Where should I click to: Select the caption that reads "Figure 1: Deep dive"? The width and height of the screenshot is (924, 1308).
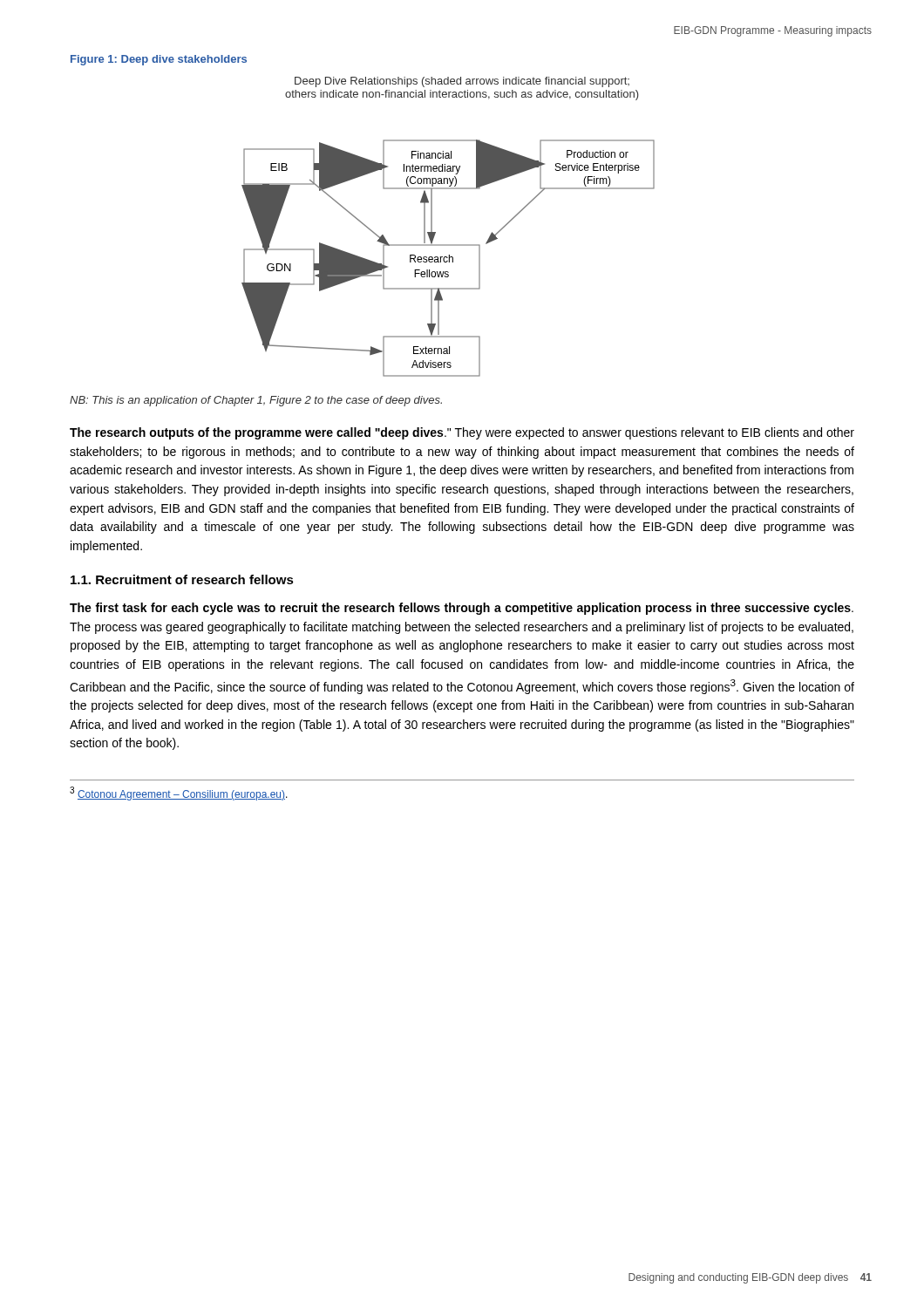tap(159, 59)
